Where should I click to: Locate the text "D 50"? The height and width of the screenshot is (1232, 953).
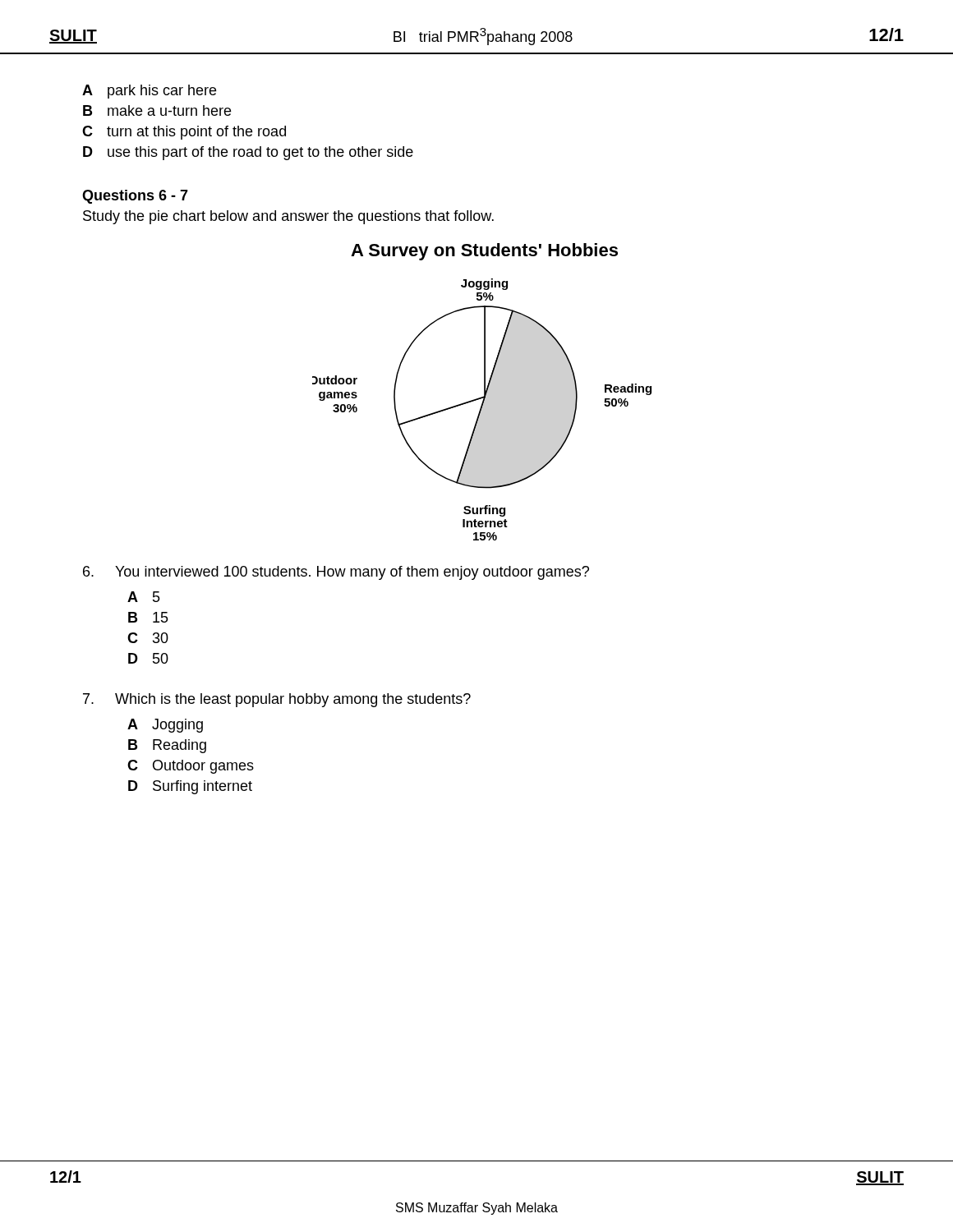point(148,659)
